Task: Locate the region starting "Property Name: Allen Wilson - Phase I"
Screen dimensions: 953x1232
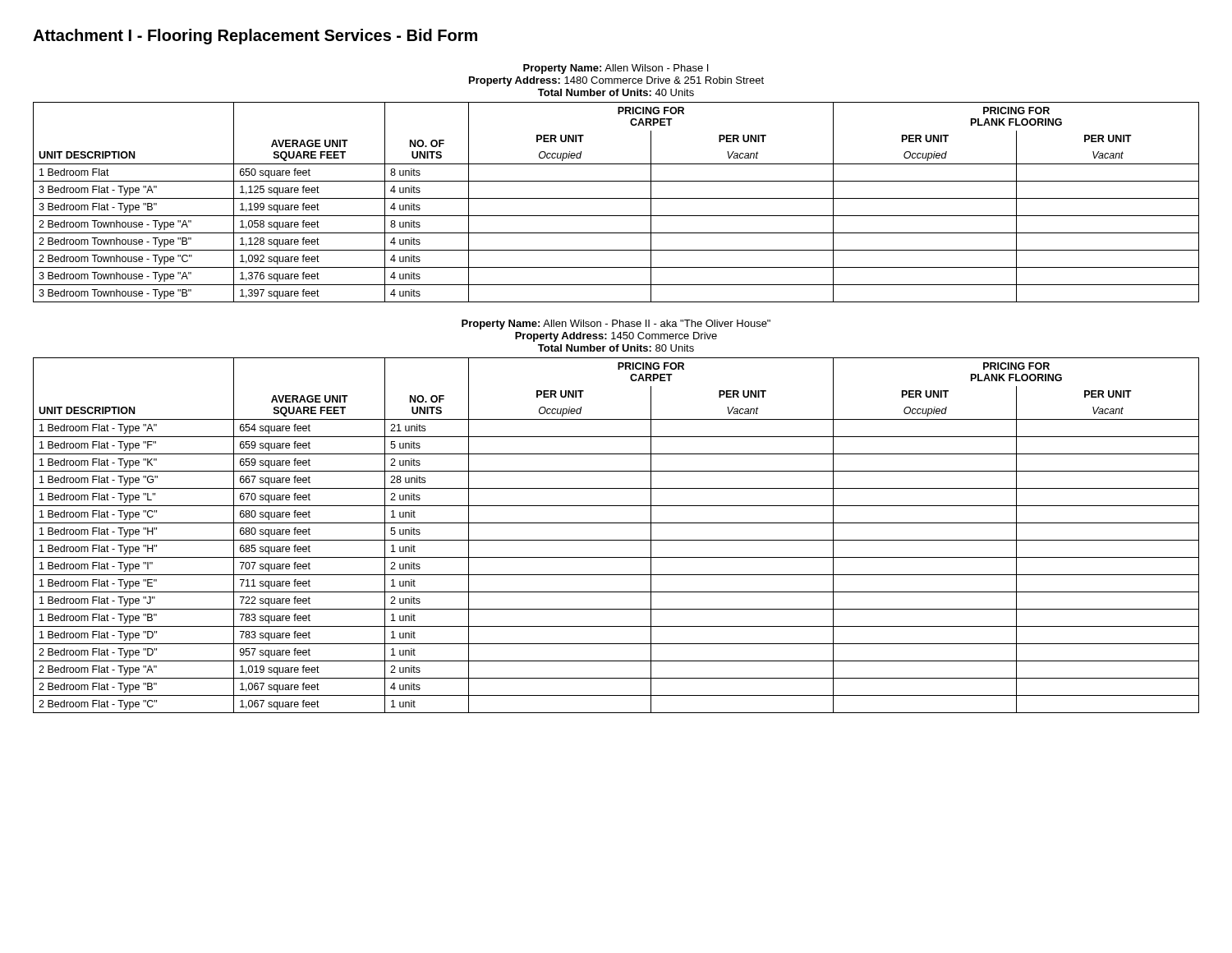Action: (x=616, y=80)
